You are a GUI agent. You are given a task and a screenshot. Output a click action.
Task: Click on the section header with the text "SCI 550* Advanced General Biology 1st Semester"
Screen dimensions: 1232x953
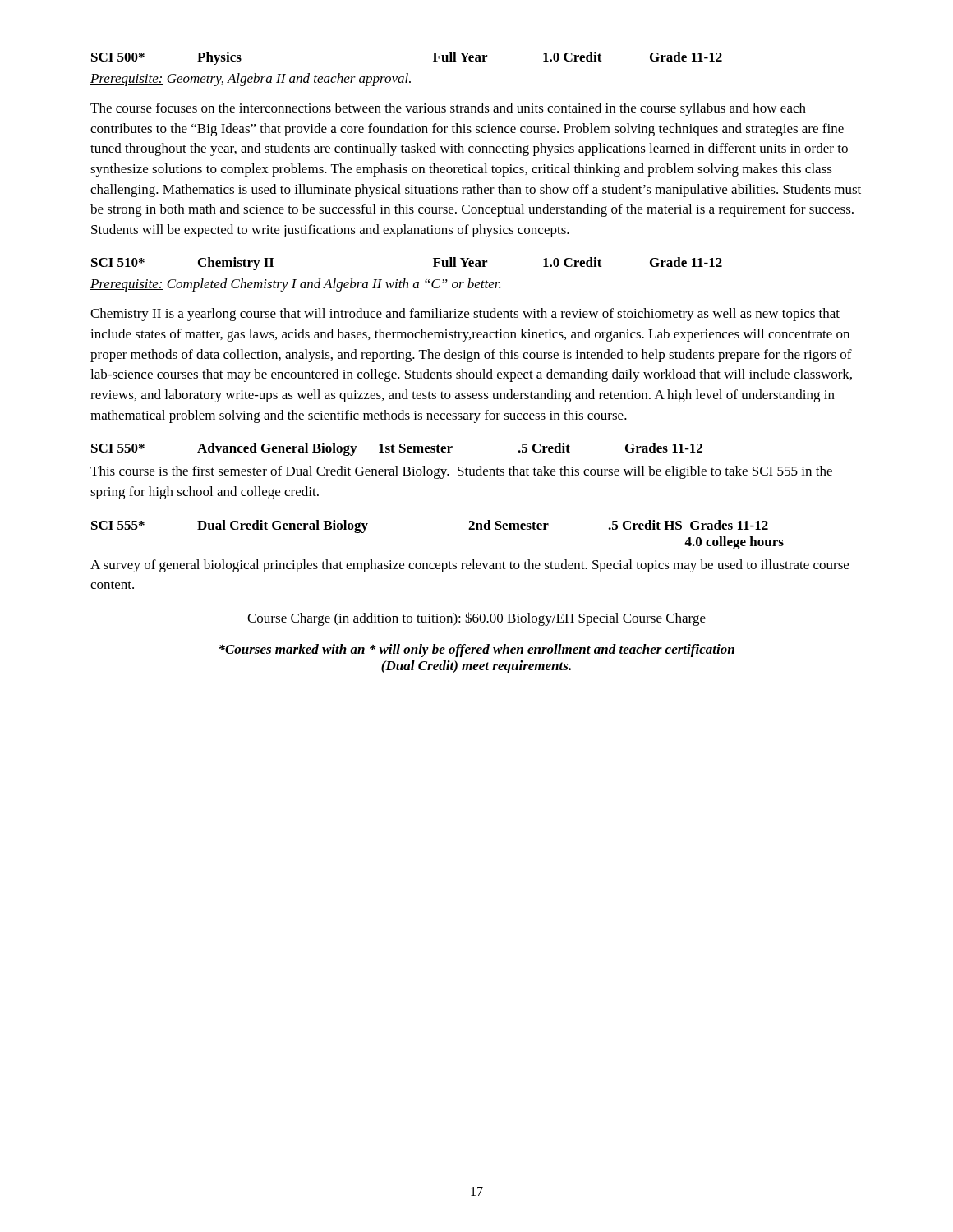coord(397,449)
